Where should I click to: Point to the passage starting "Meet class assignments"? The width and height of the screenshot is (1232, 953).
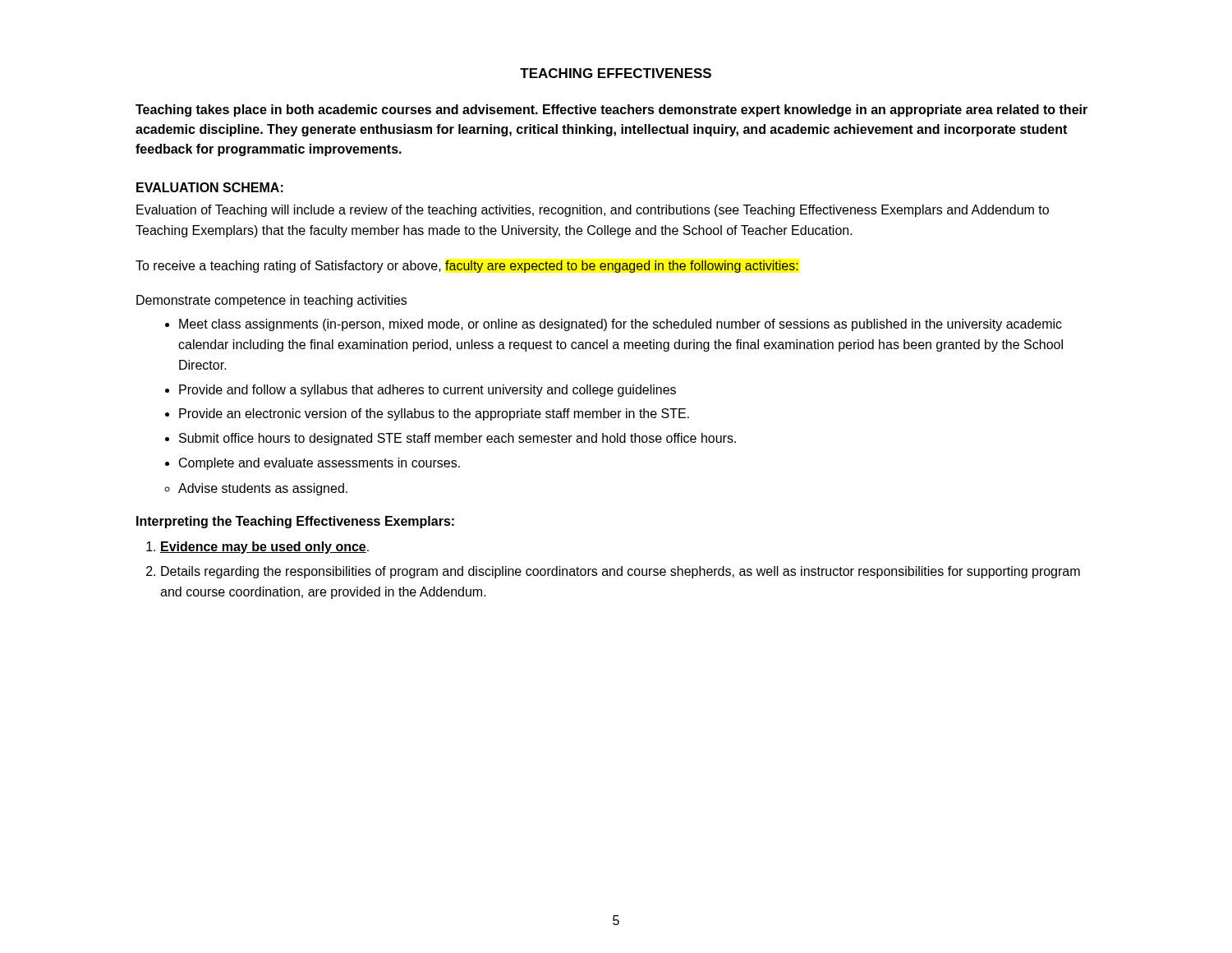621,345
